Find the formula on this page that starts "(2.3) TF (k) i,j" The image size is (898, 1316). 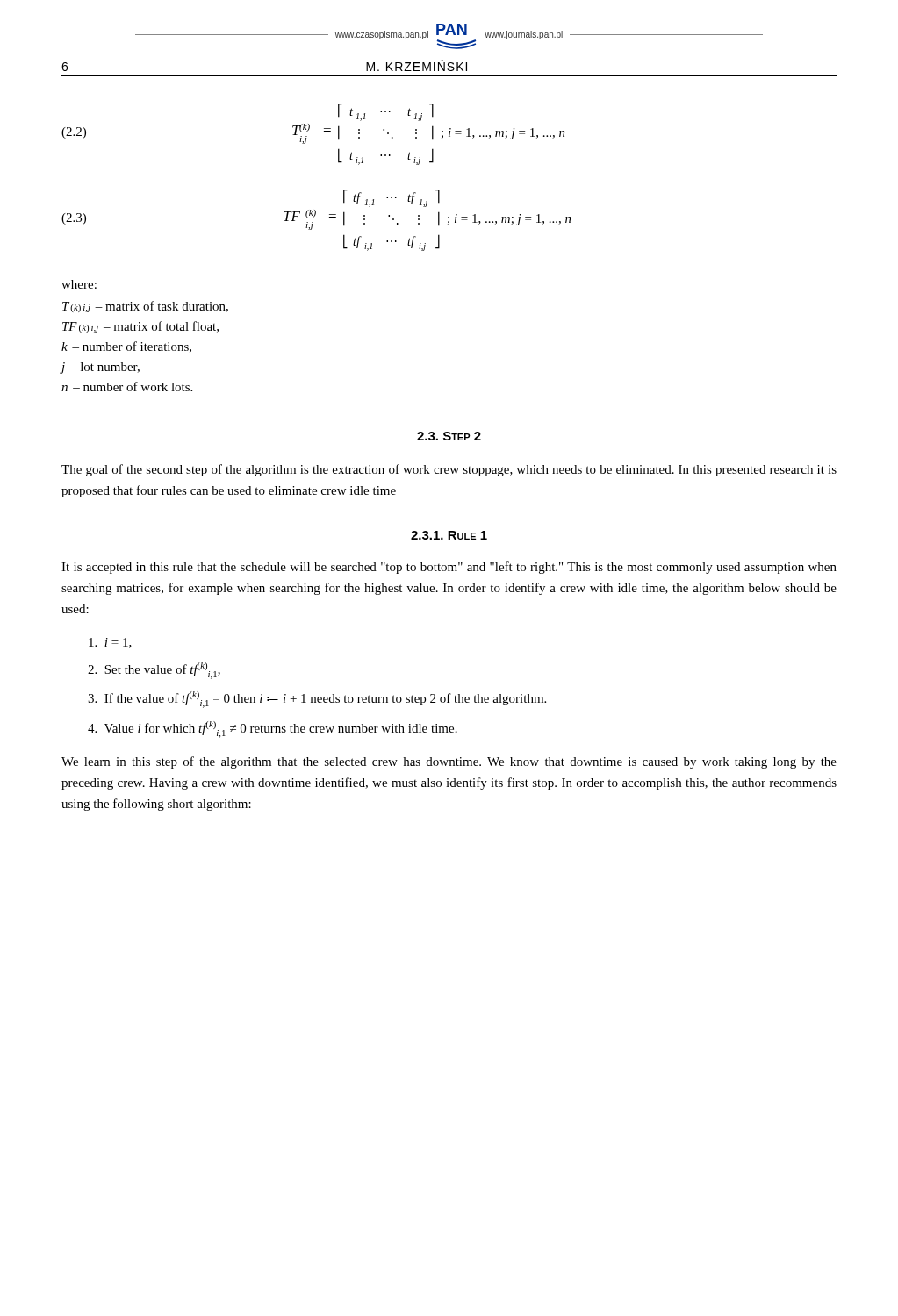pos(449,218)
